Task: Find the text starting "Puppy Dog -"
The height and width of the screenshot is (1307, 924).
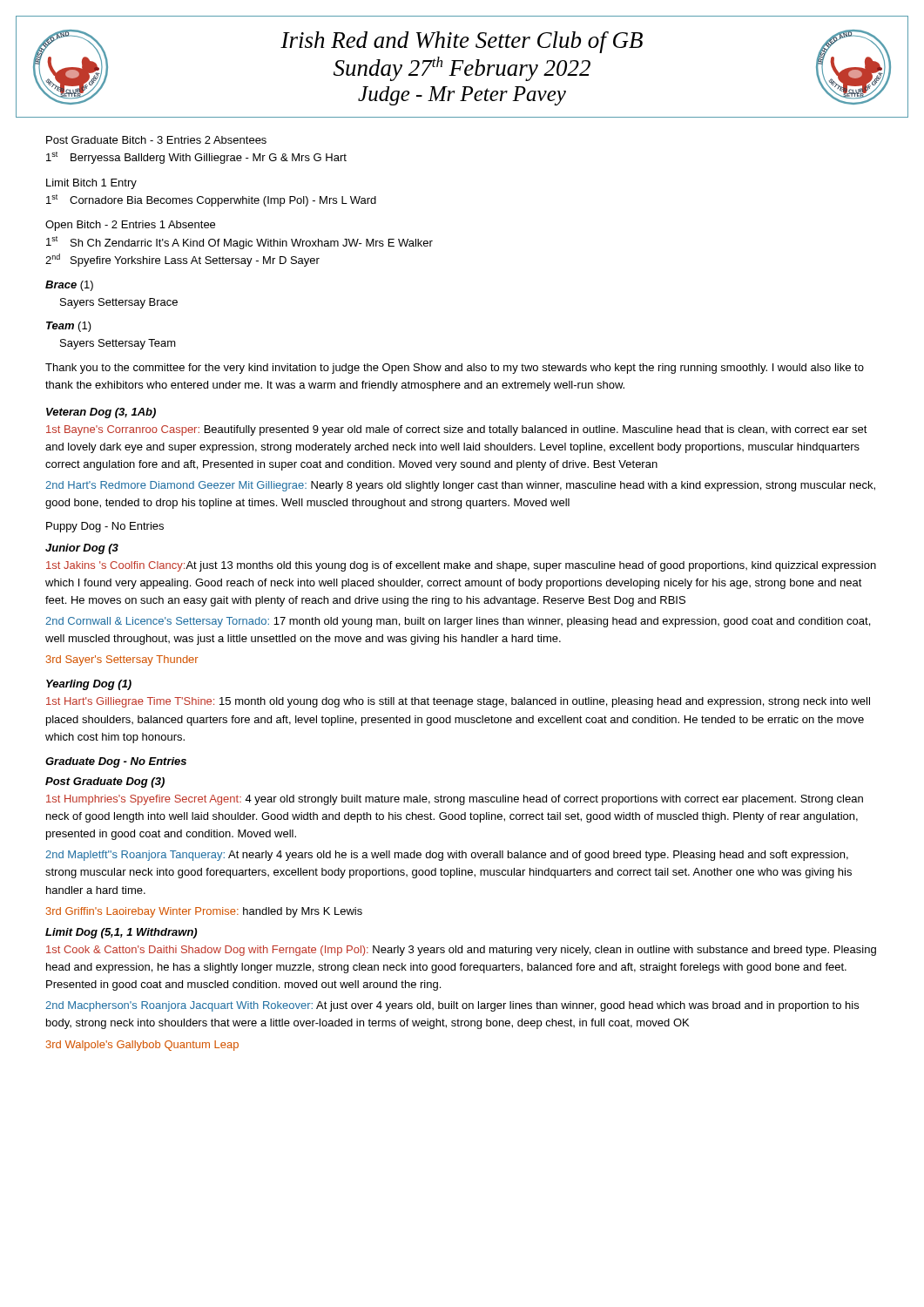Action: (x=105, y=526)
